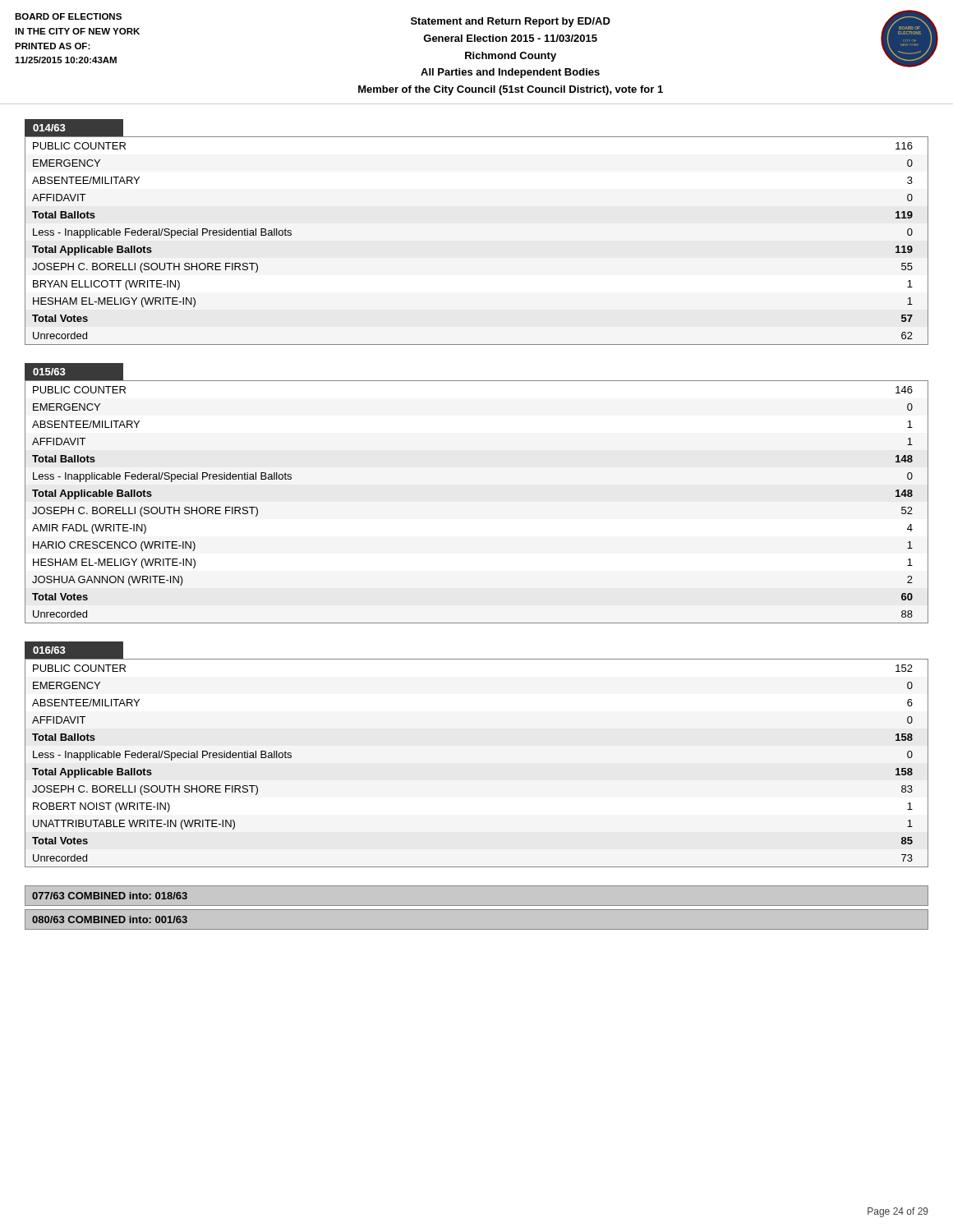The image size is (953, 1232).
Task: Locate the text that reads "077/63 COMBINED into: 018/63"
Action: (x=110, y=896)
